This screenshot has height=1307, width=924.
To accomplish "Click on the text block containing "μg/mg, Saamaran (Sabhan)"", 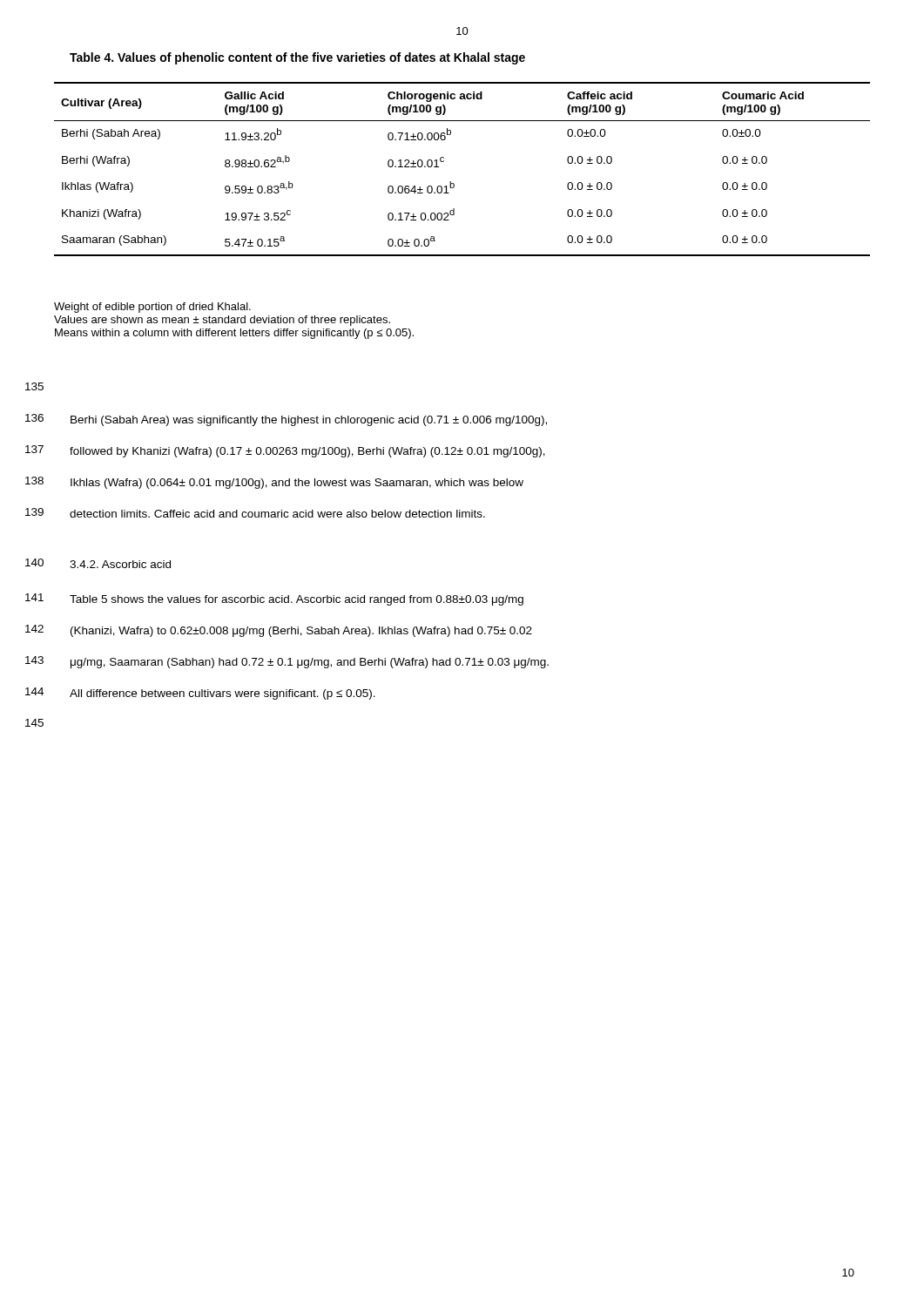I will (x=310, y=662).
